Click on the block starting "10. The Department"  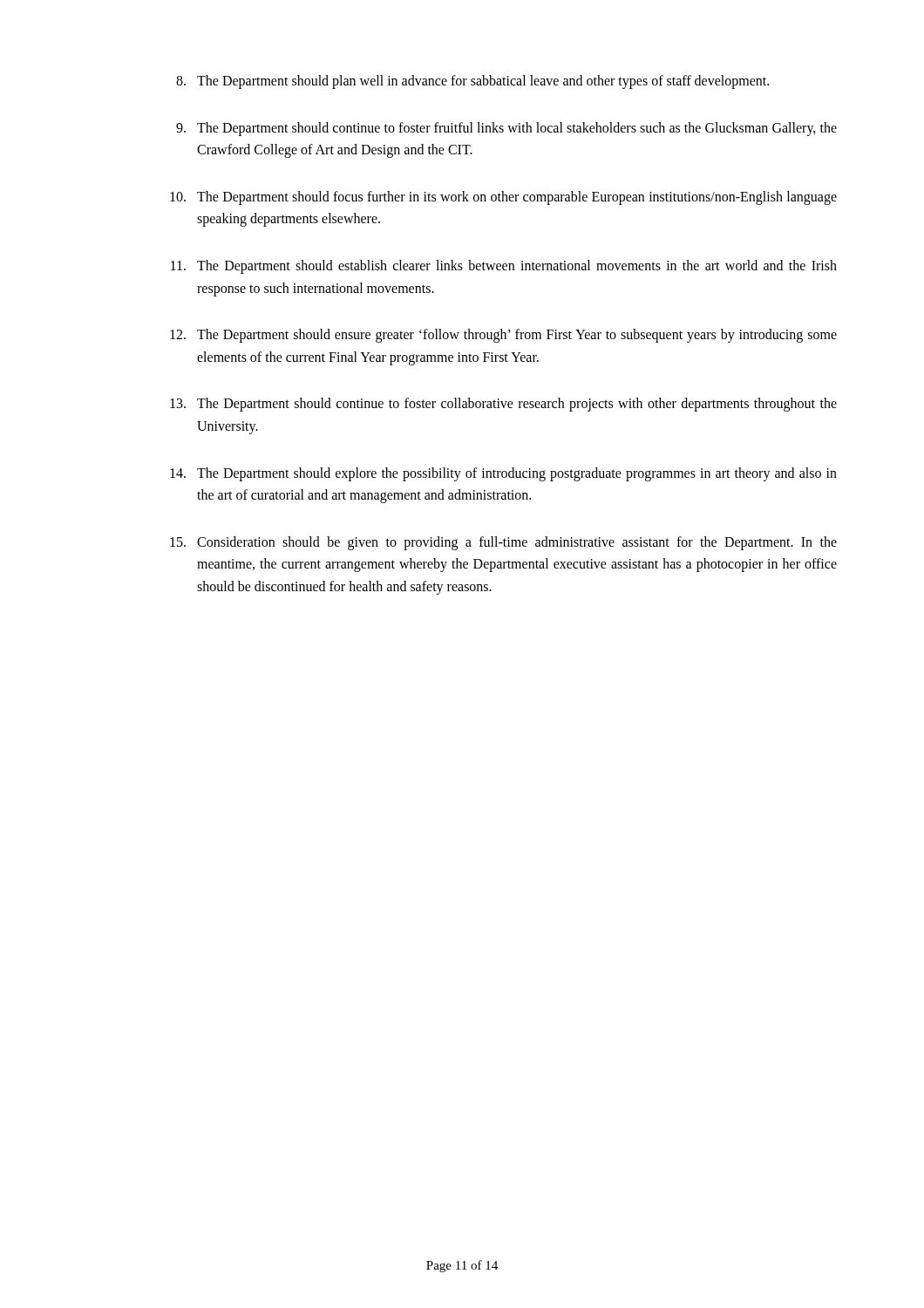(x=488, y=208)
